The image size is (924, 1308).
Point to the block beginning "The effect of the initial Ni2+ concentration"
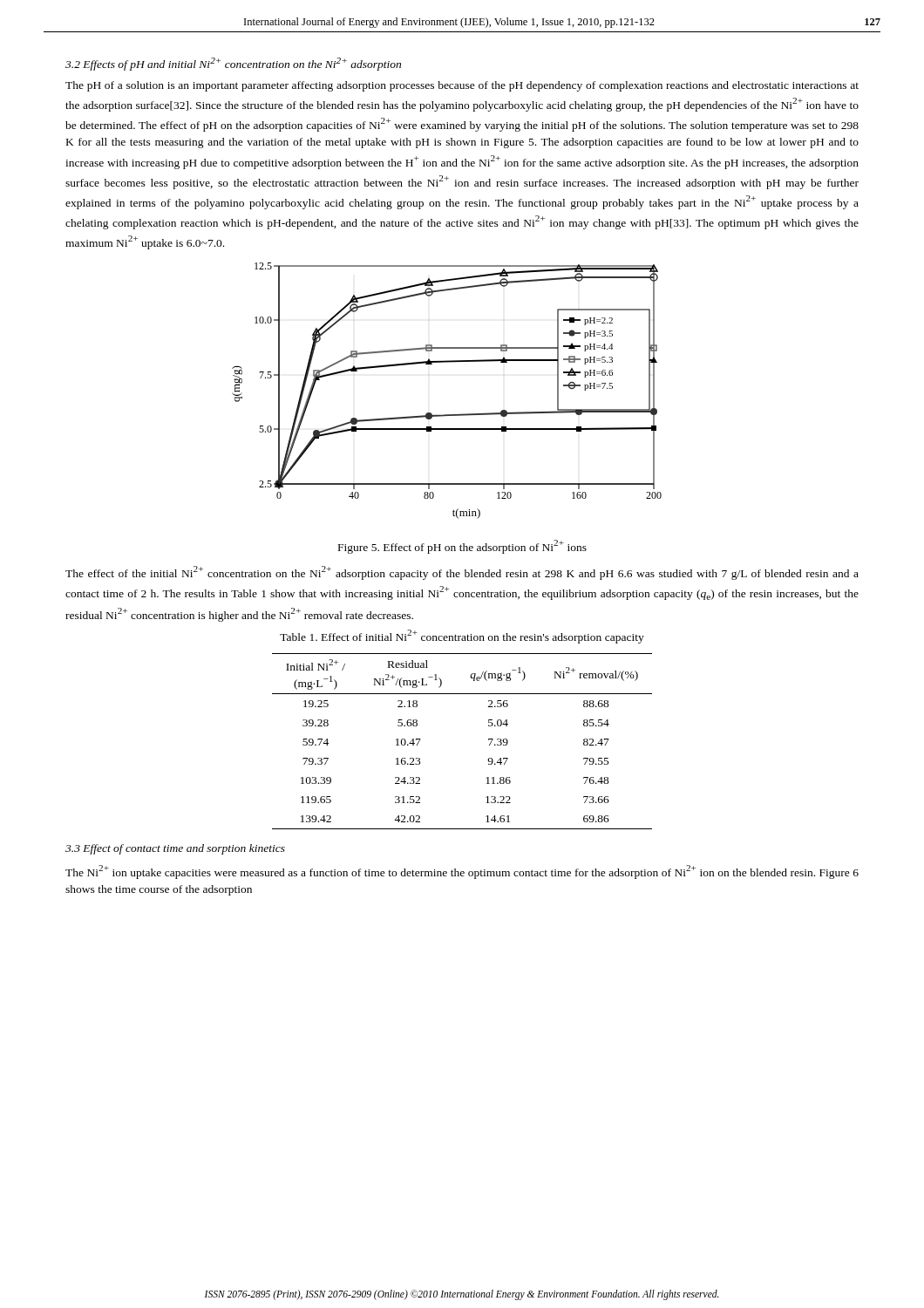(462, 592)
